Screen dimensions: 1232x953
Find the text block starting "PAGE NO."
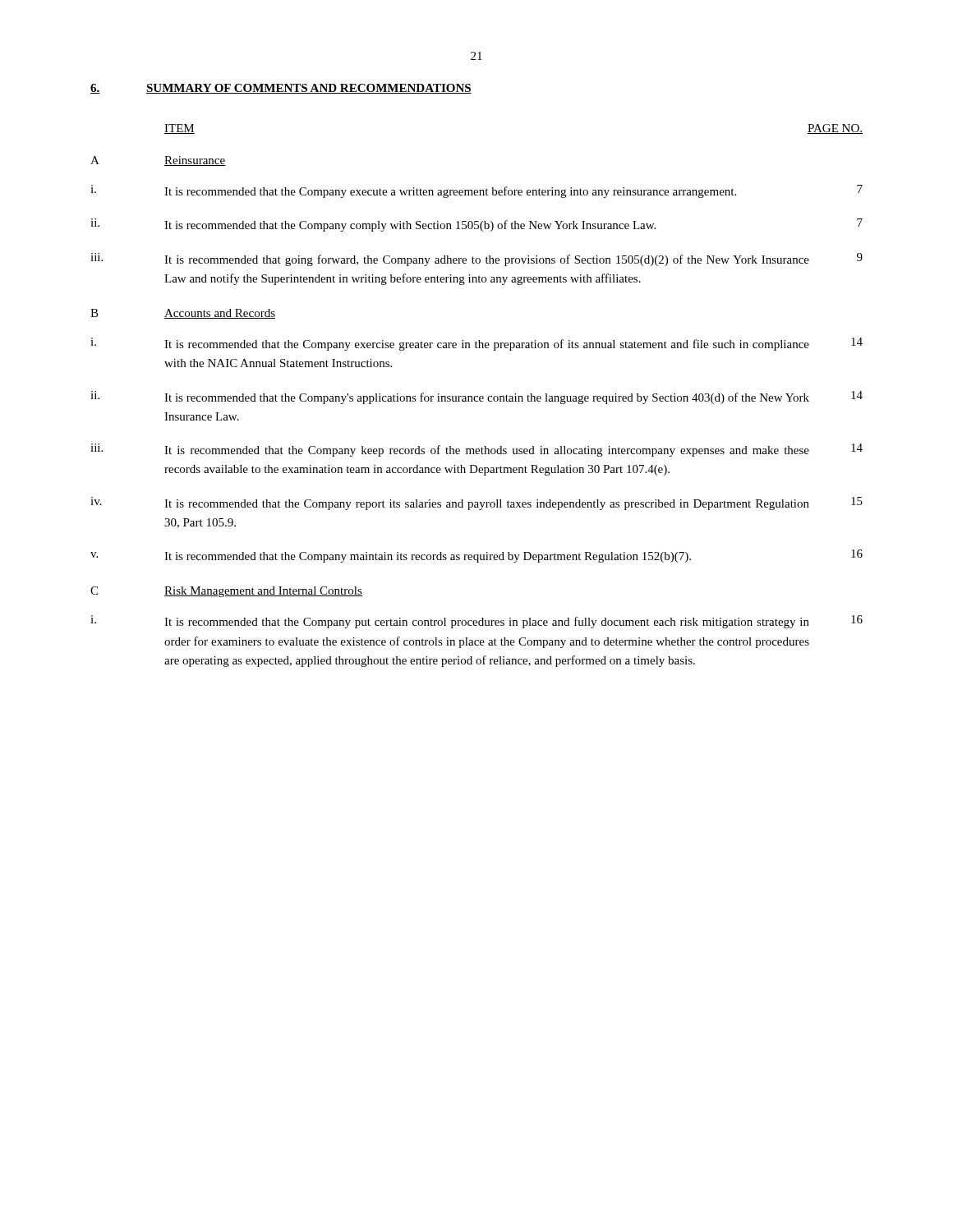835,128
